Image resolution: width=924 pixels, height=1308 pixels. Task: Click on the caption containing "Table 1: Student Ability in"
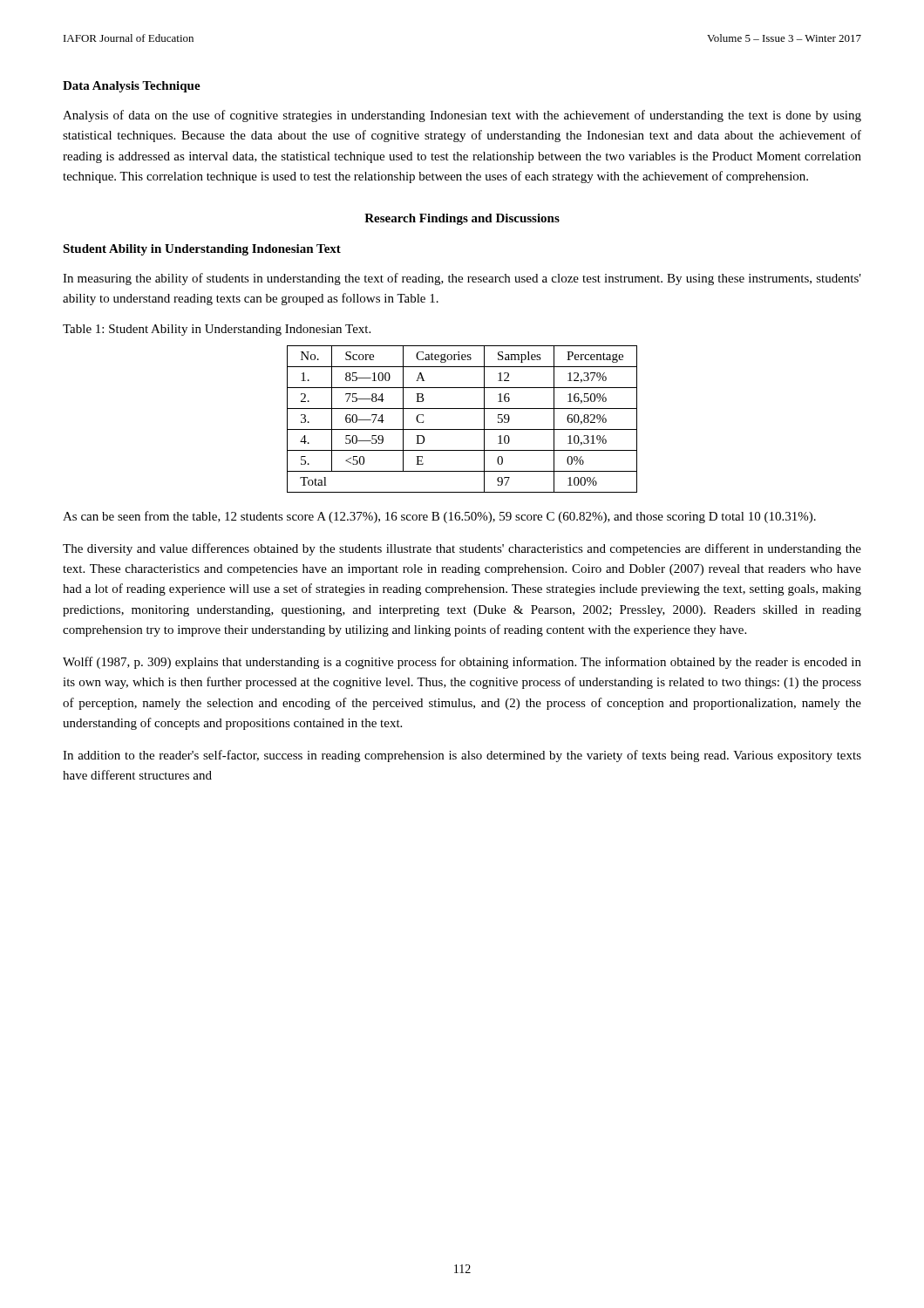[x=217, y=328]
